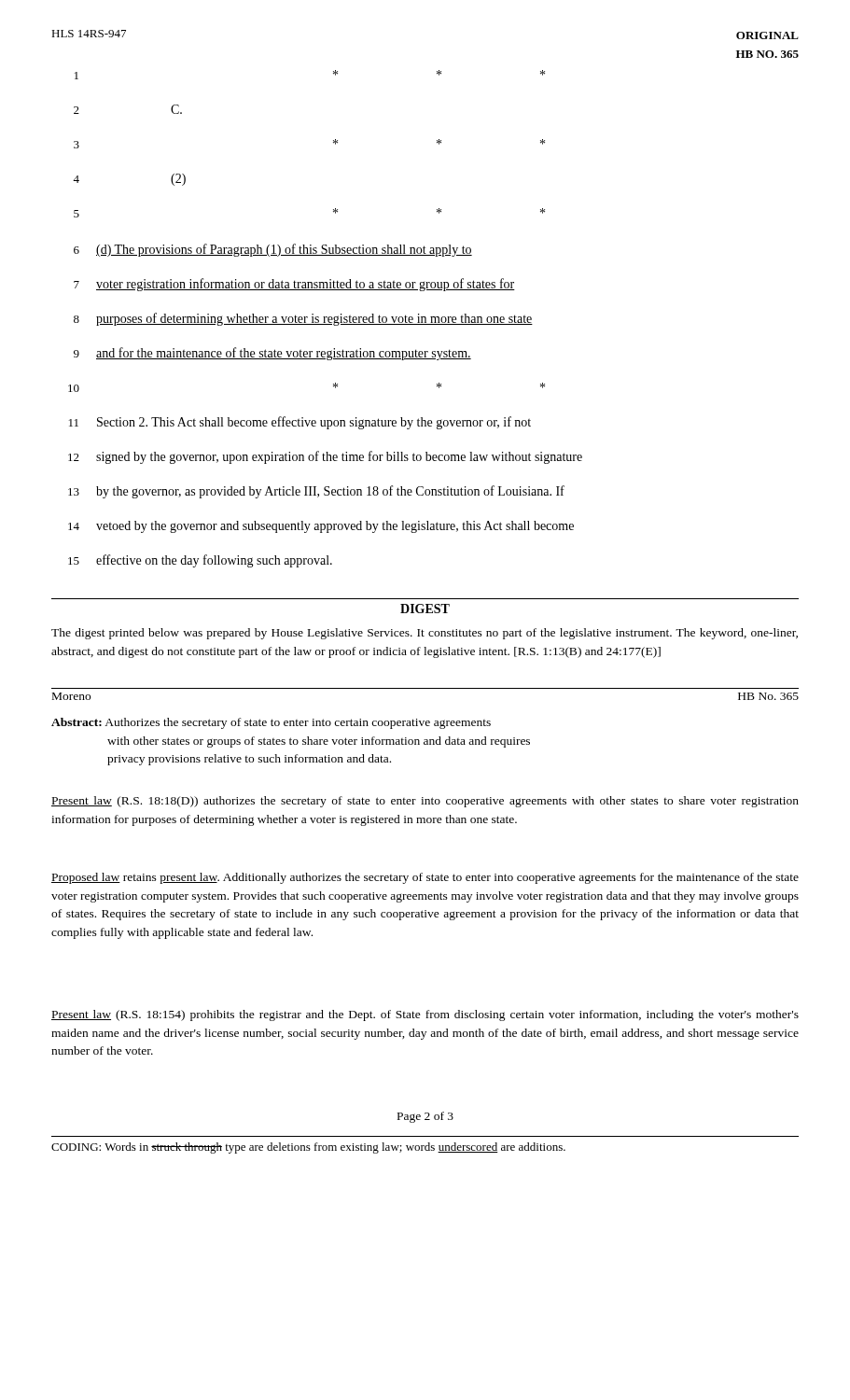The width and height of the screenshot is (850, 1400).
Task: Click on the text block that reads "8 purposes of determining"
Action: pyautogui.click(x=425, y=319)
